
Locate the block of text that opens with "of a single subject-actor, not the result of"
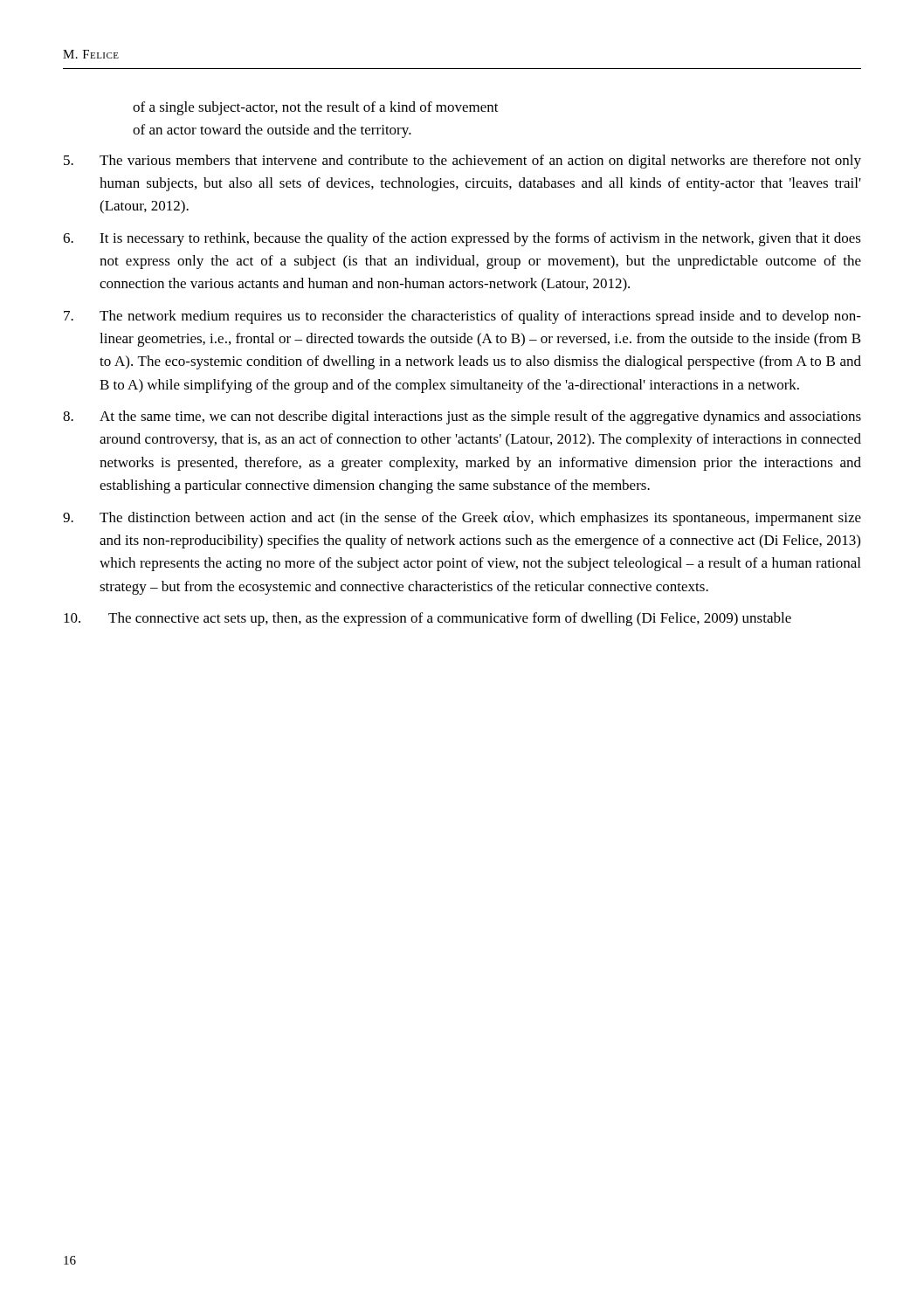[x=316, y=118]
